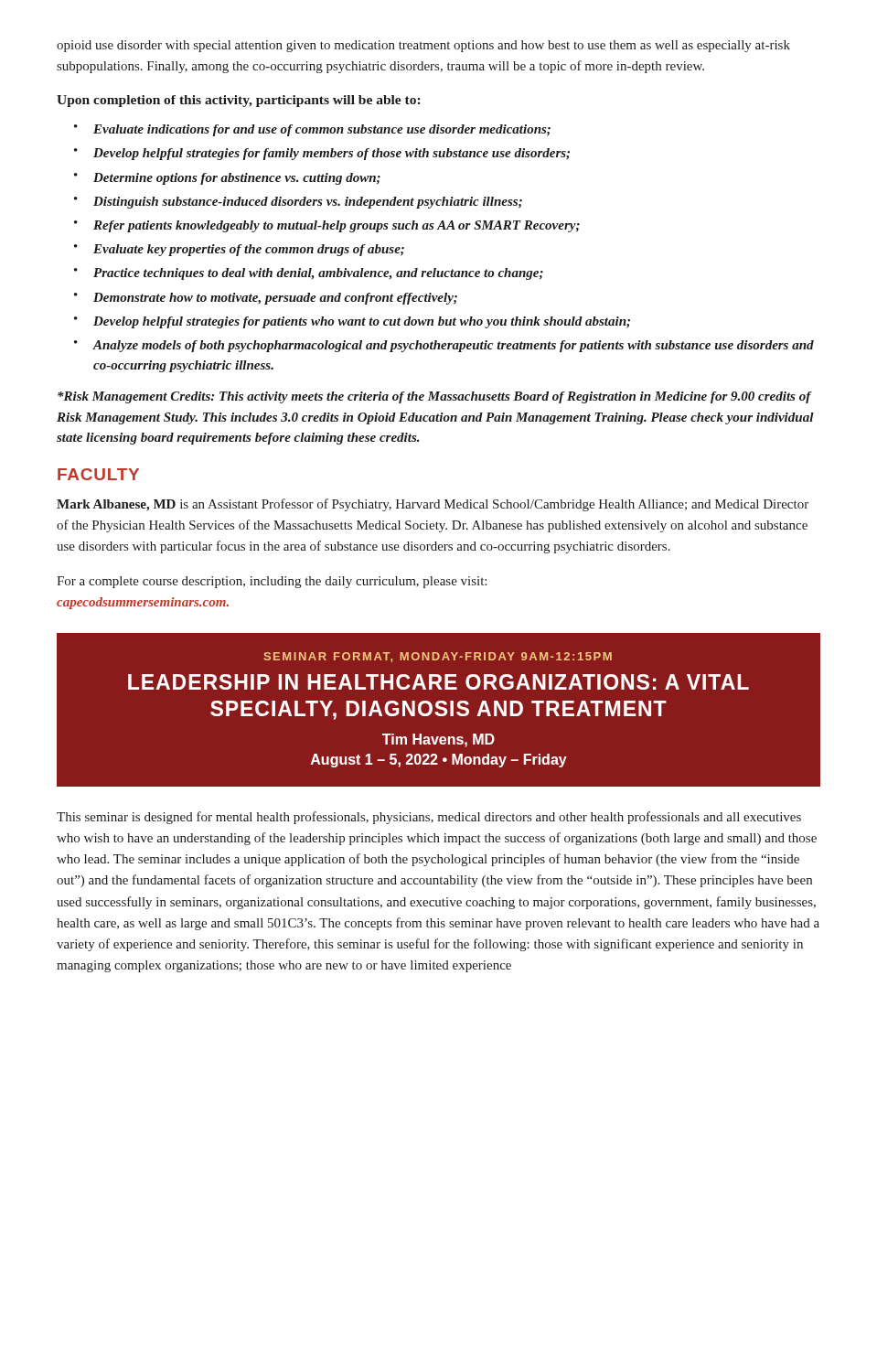Locate the text block that reads "opioid use disorder with special"

[x=423, y=55]
